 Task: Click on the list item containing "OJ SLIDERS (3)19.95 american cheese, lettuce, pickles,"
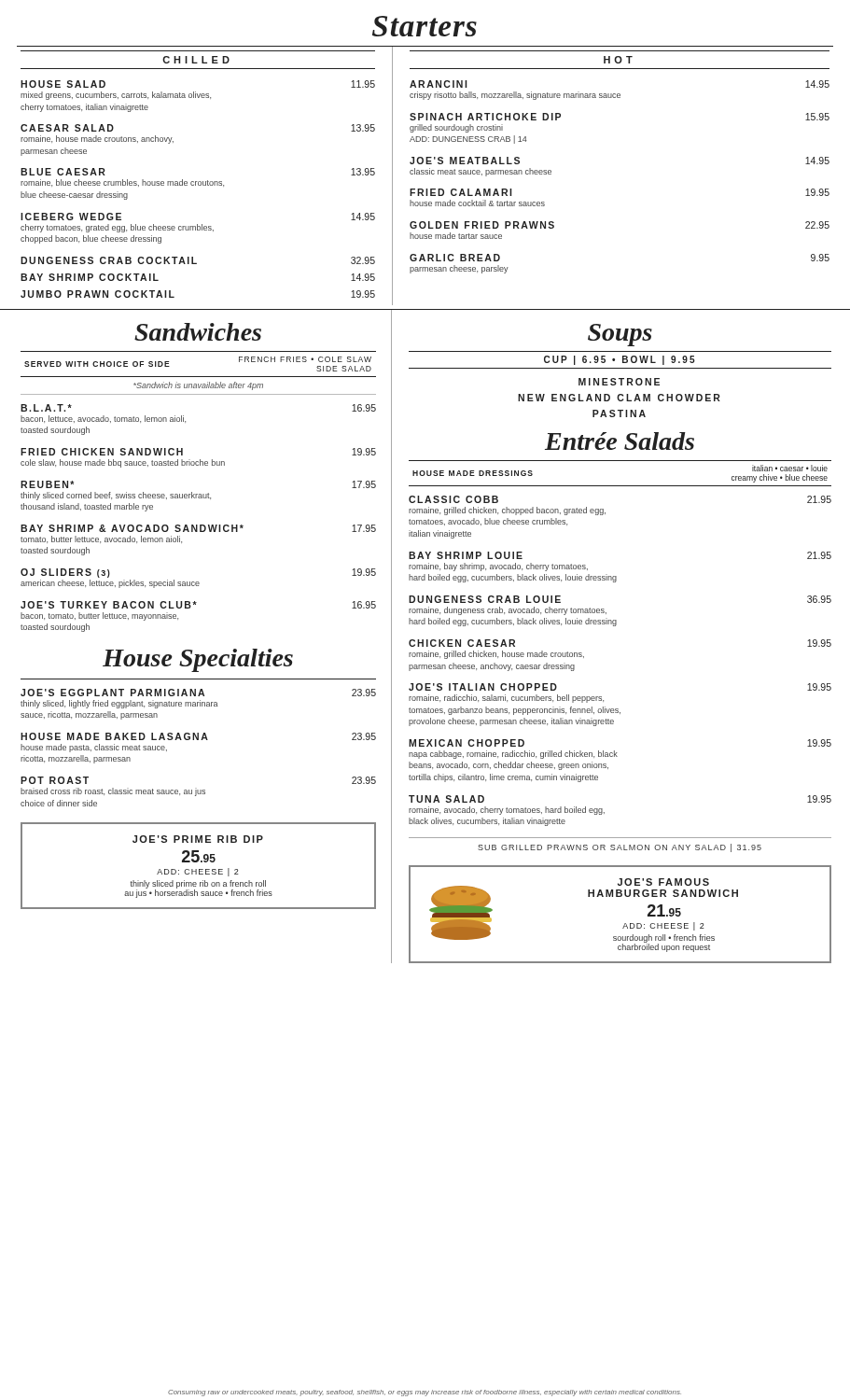(198, 578)
